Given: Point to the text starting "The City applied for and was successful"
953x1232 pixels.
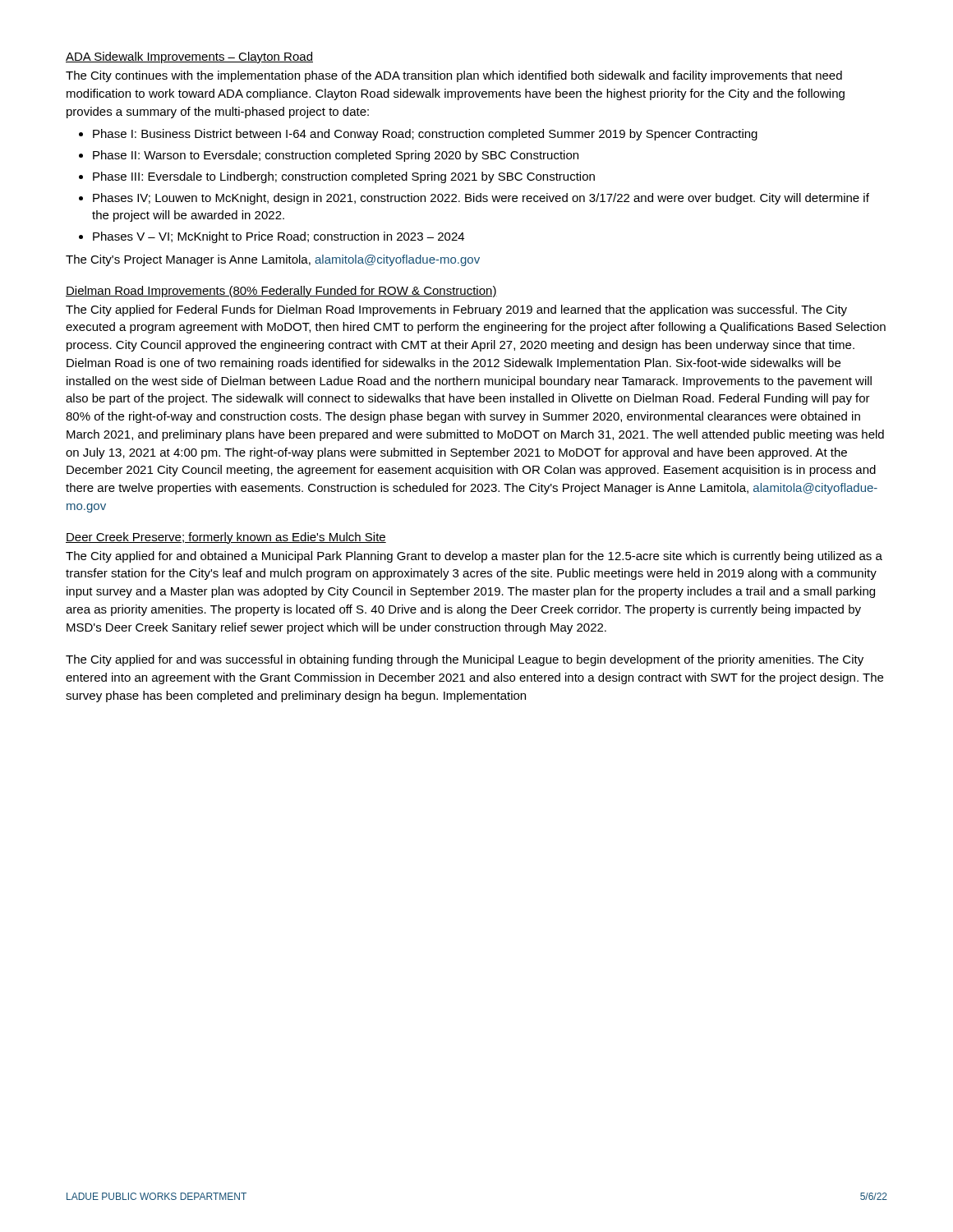Looking at the screenshot, I should pyautogui.click(x=475, y=677).
